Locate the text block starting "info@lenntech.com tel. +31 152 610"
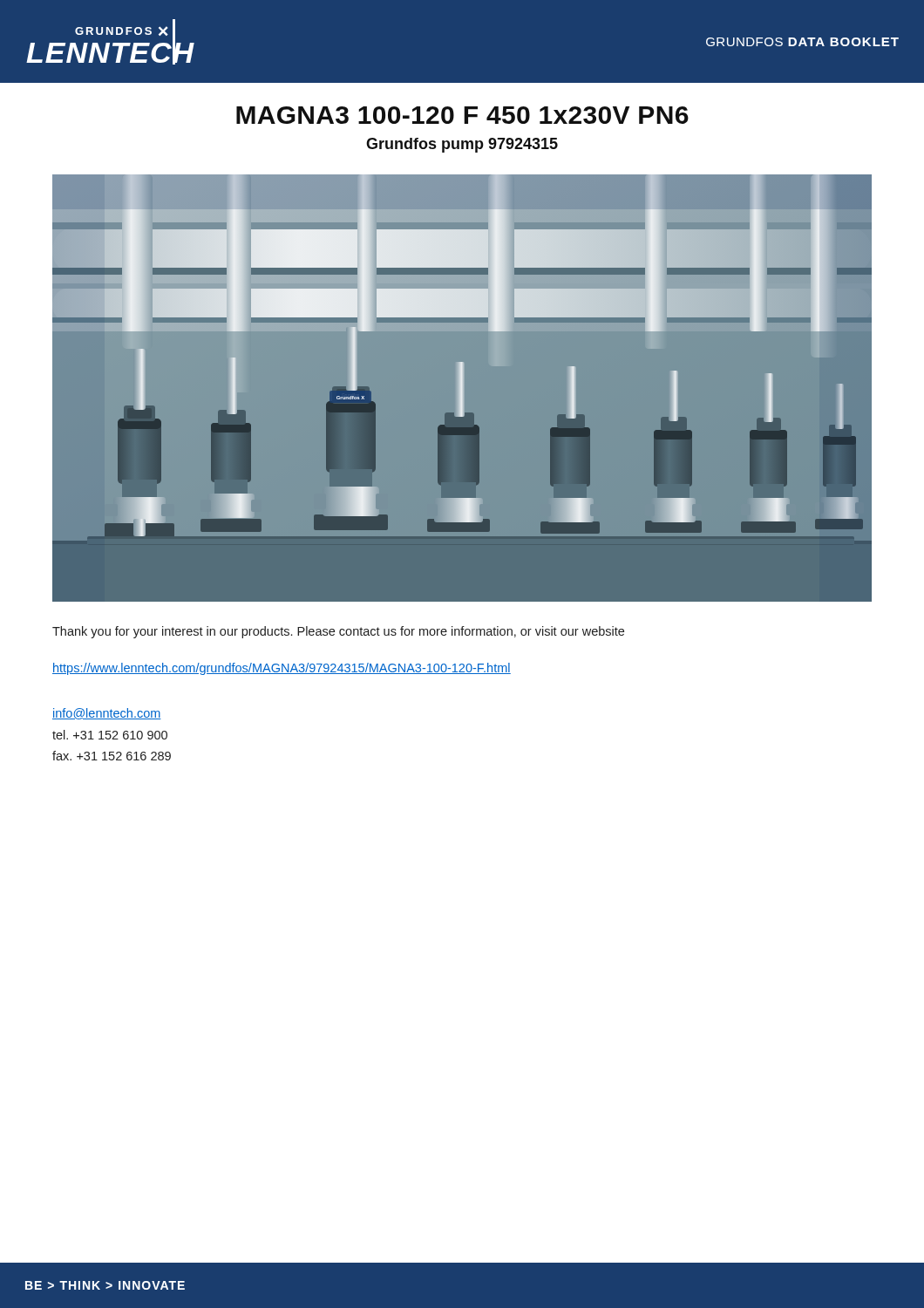This screenshot has width=924, height=1308. point(112,735)
